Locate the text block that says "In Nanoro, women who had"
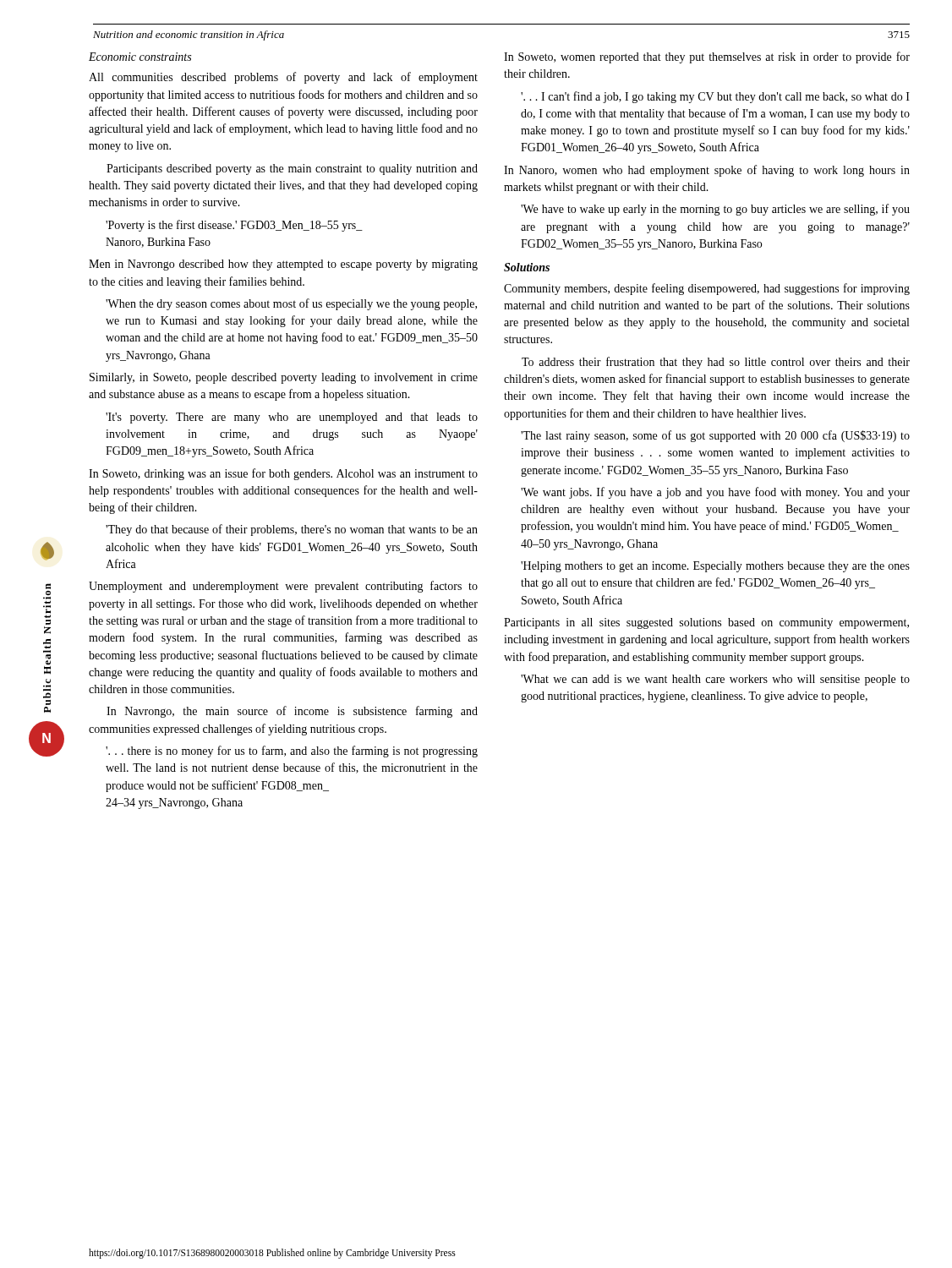The height and width of the screenshot is (1268, 952). [707, 179]
